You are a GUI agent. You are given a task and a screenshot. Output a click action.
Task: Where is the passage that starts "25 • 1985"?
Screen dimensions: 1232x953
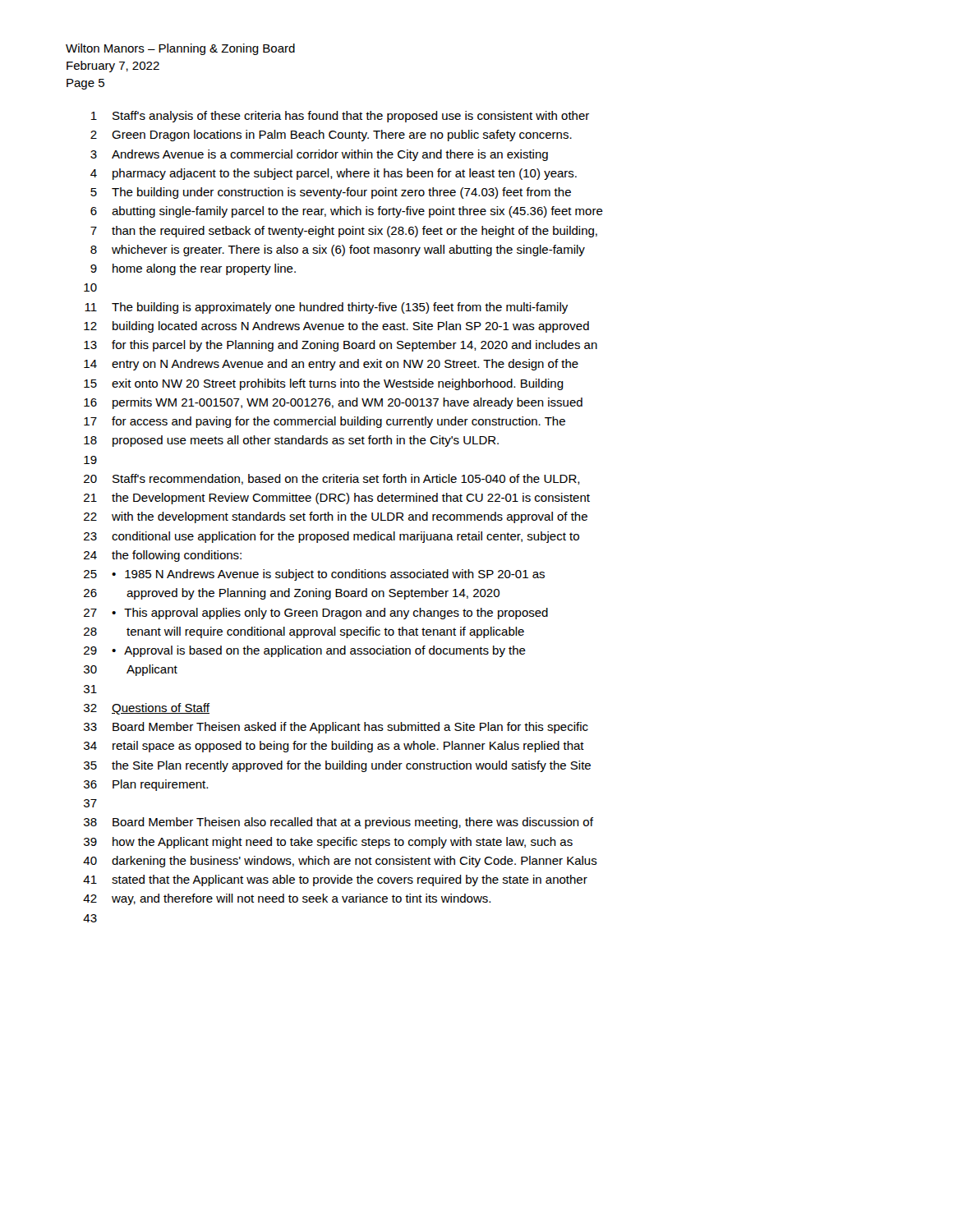tap(476, 583)
